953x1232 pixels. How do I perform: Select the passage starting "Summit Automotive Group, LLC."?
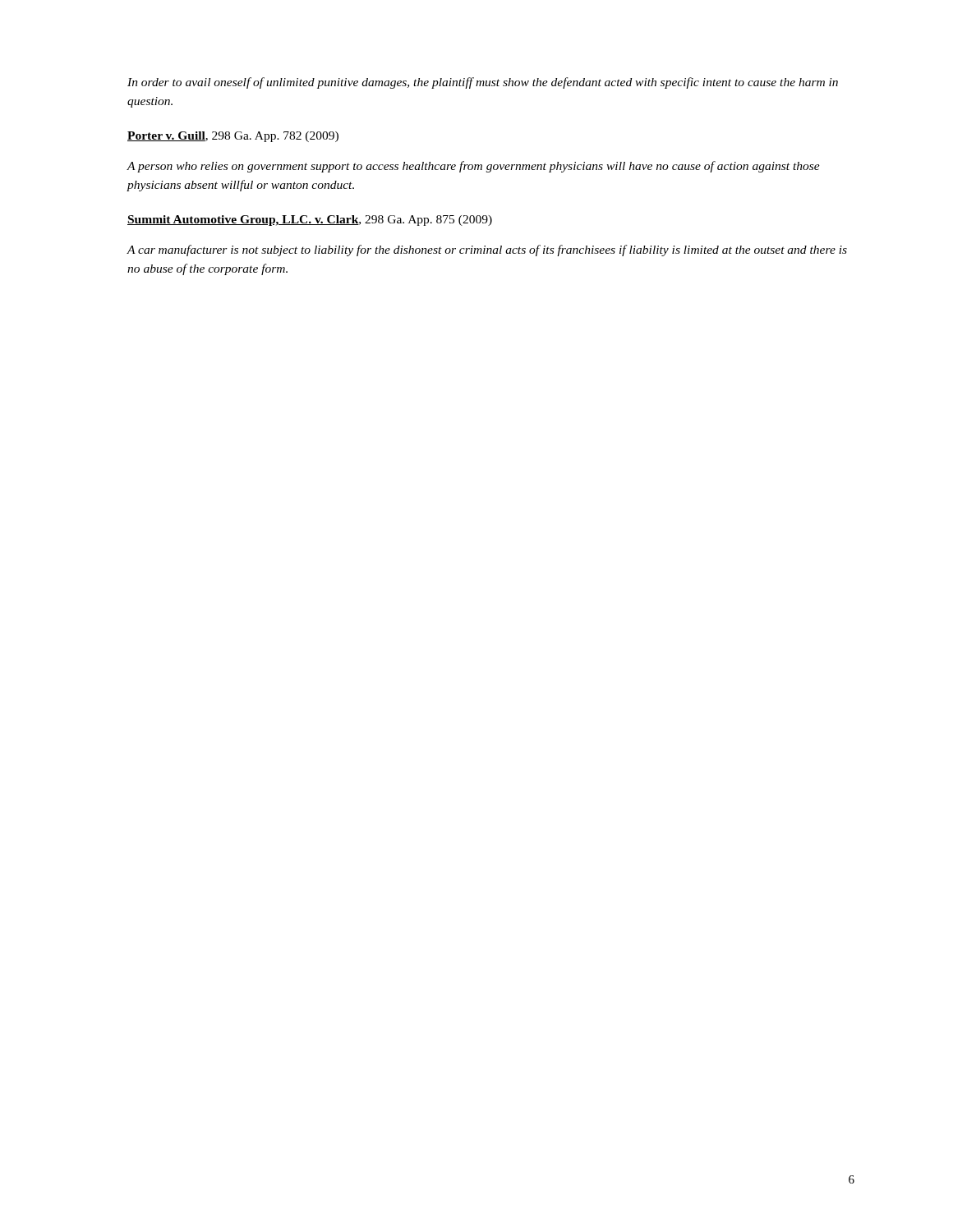click(x=491, y=245)
